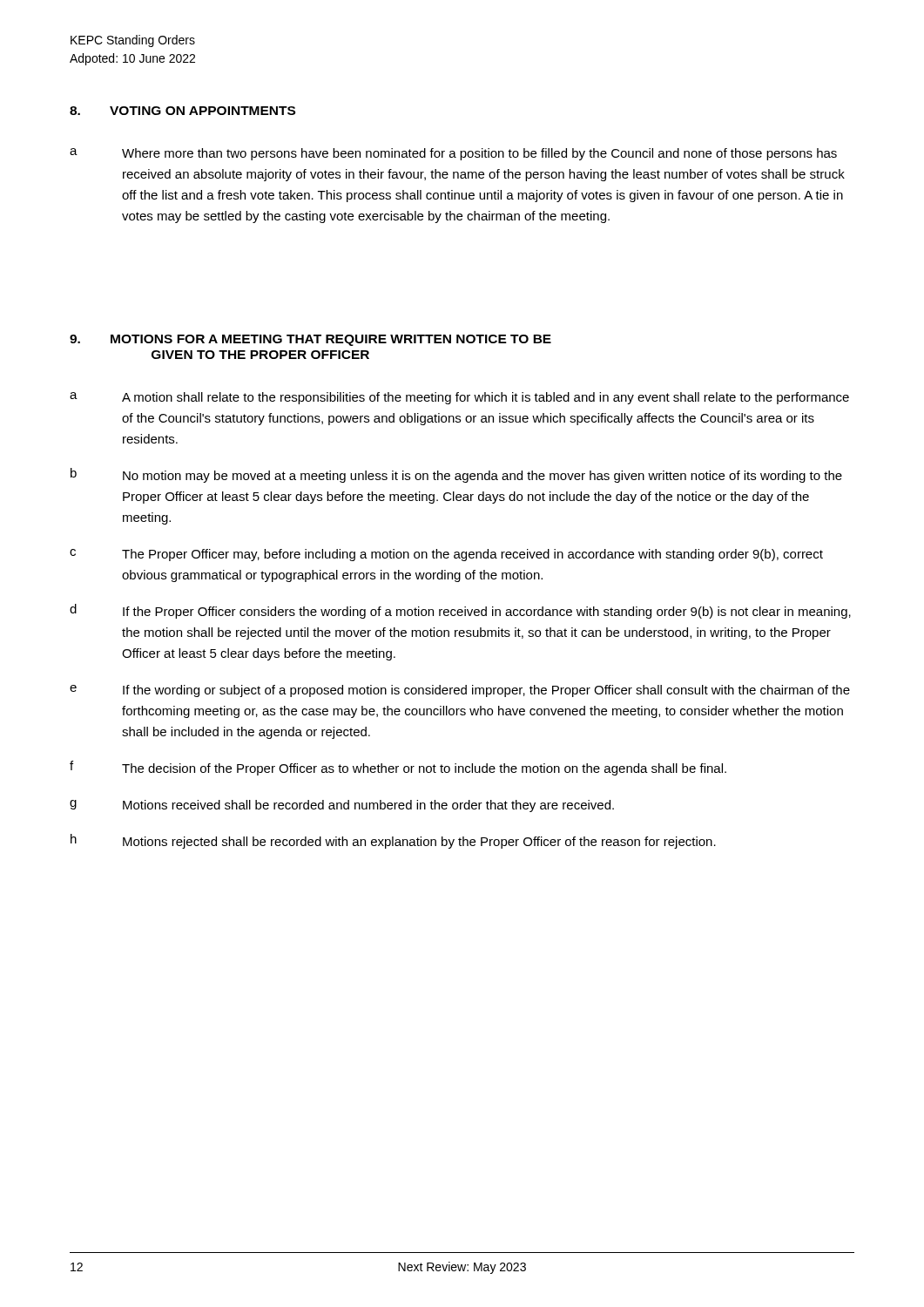Locate the text block starting "c The Proper"
Screen dimensions: 1307x924
[462, 565]
